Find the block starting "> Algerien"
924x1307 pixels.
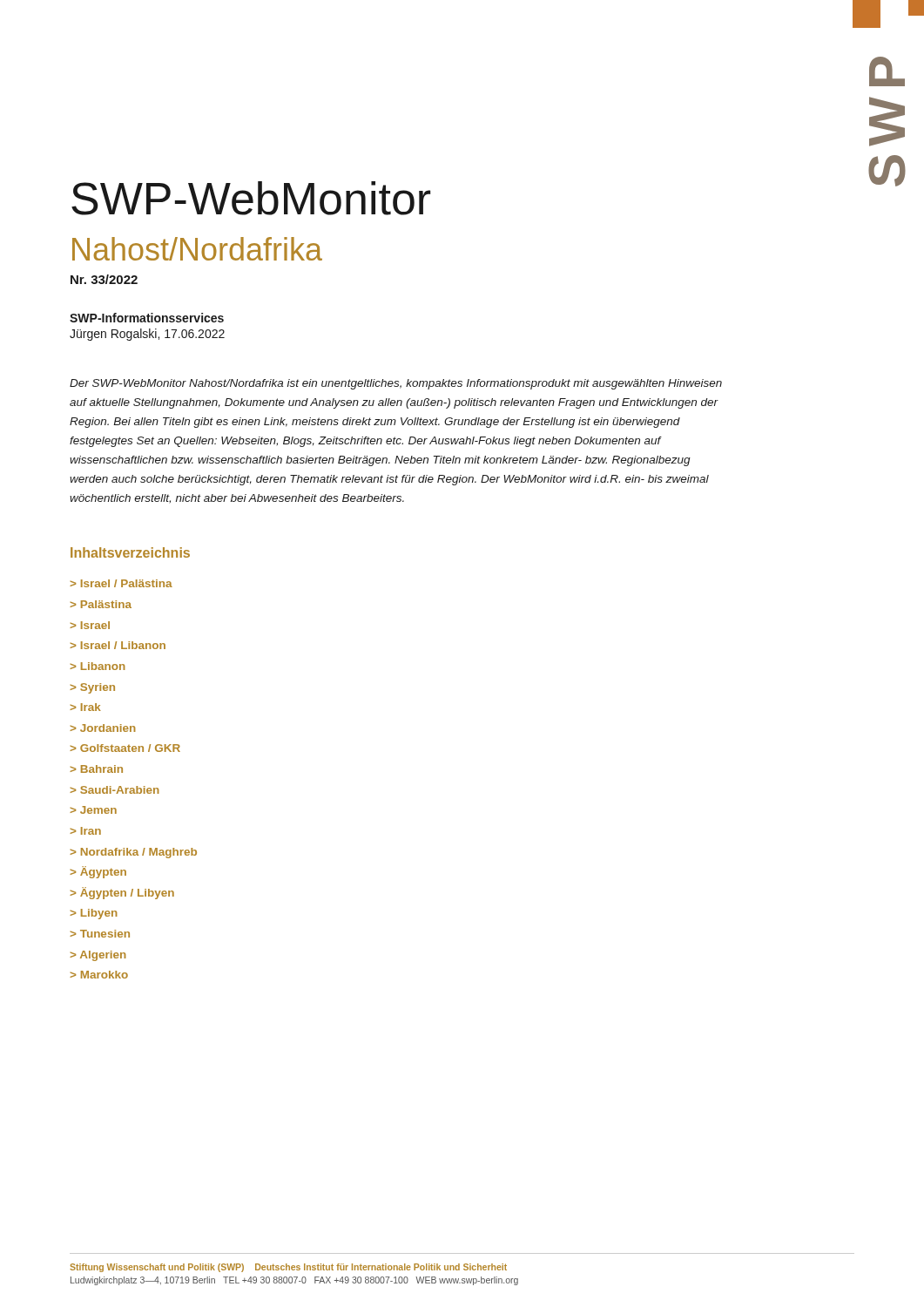98,954
